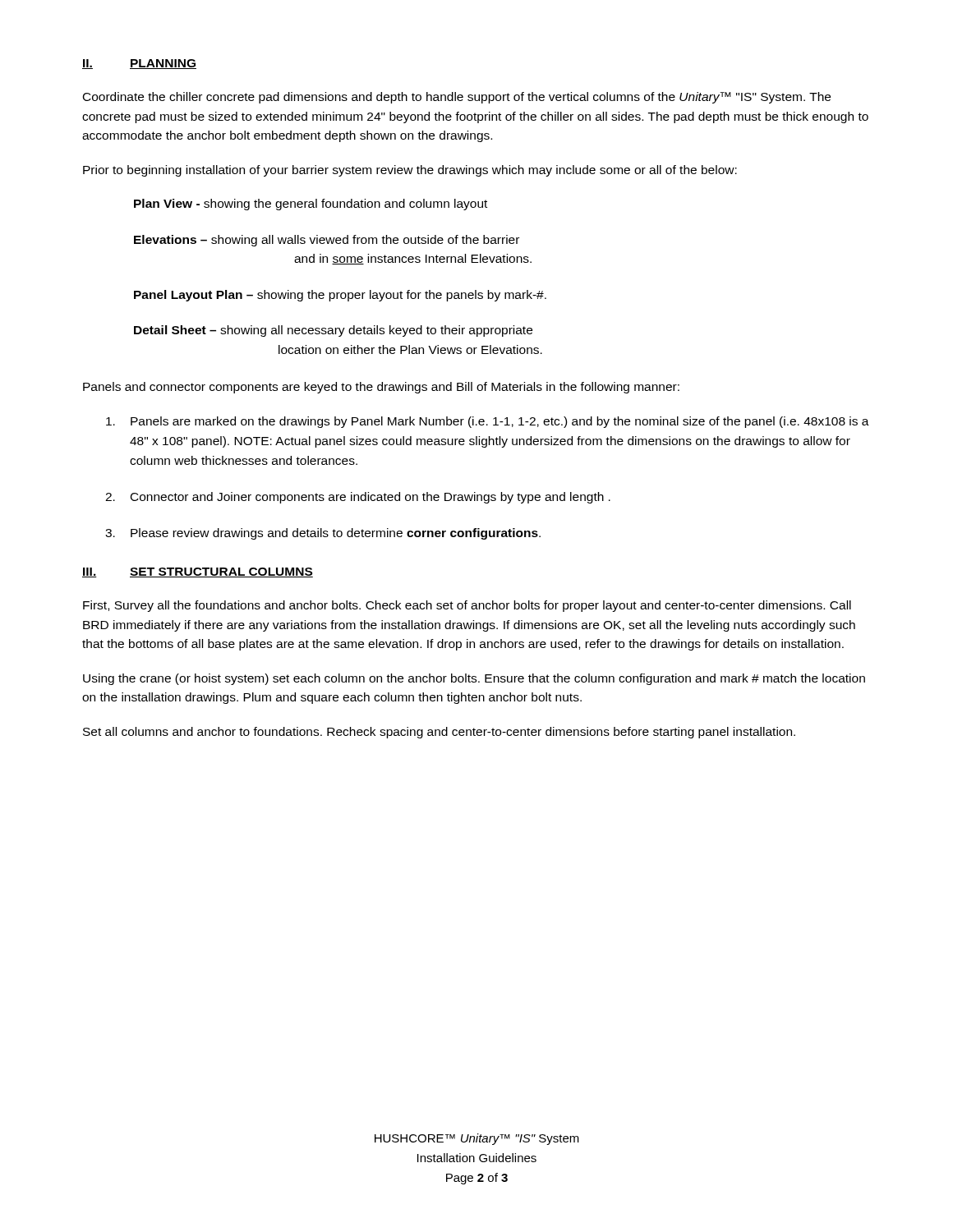Click the passage that begins "3. Please review drawings and details to determine"

tap(323, 533)
